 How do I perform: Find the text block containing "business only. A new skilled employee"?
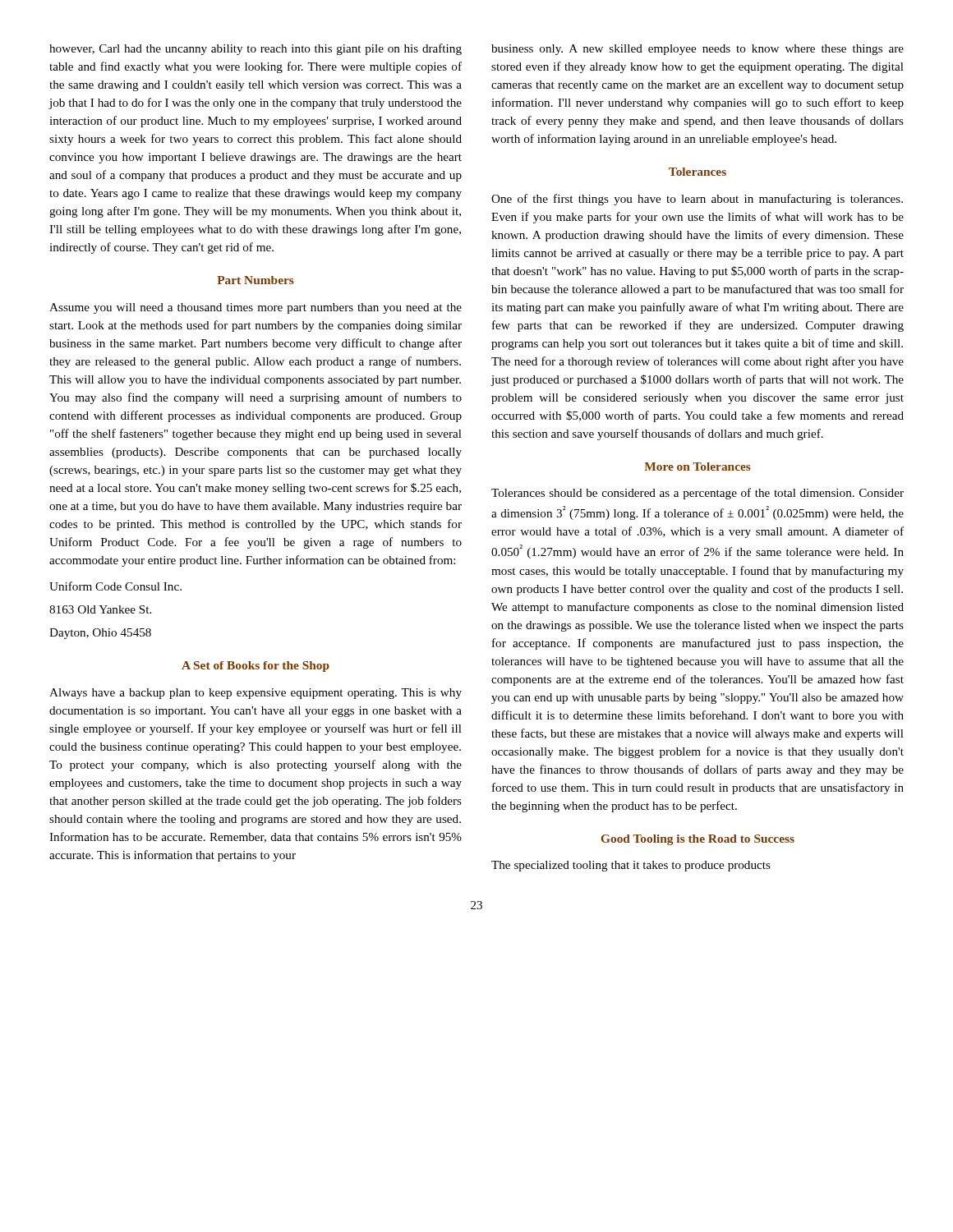pos(698,94)
